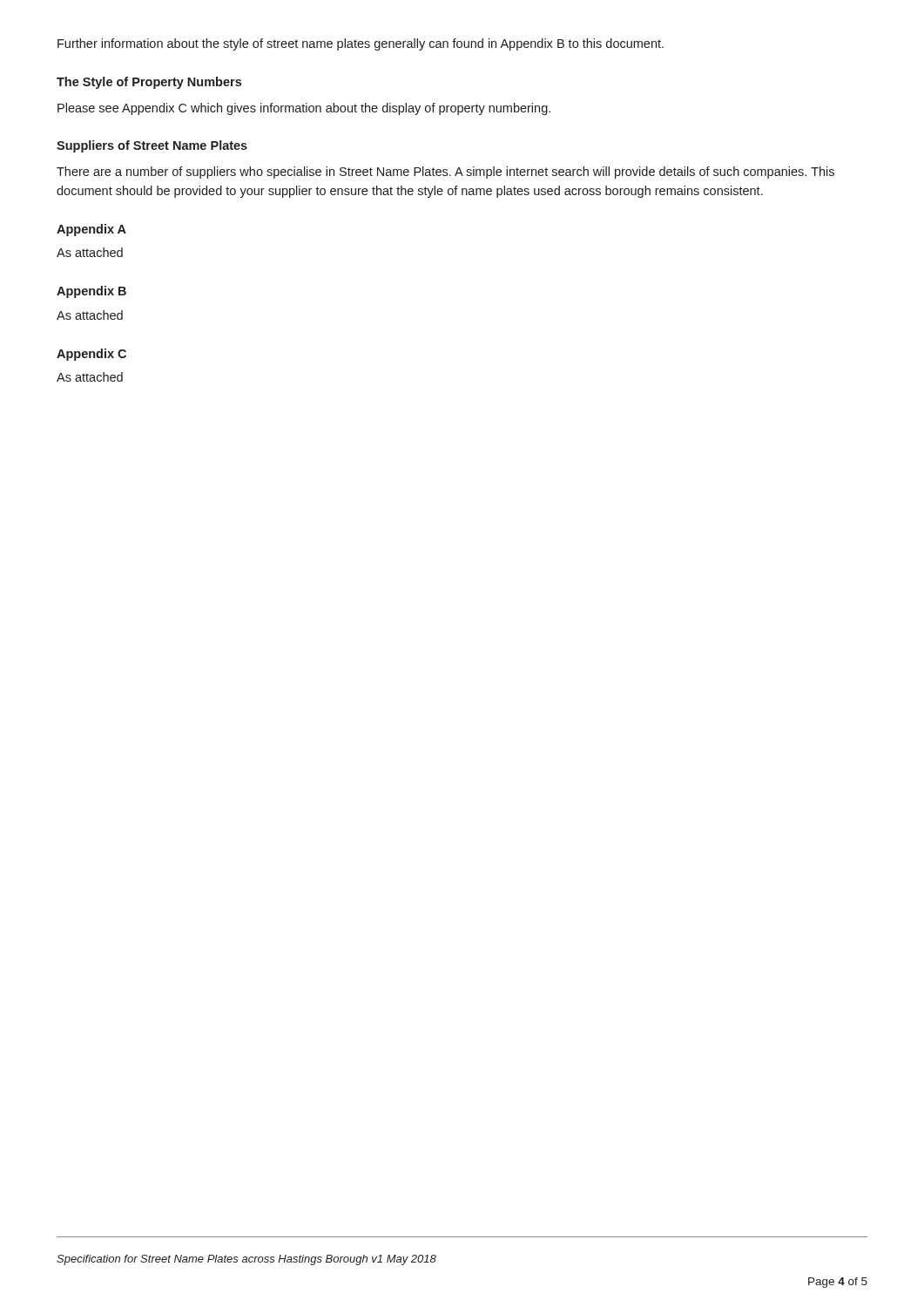The height and width of the screenshot is (1307, 924).
Task: Locate the section header containing "Appendix B"
Action: [x=92, y=291]
